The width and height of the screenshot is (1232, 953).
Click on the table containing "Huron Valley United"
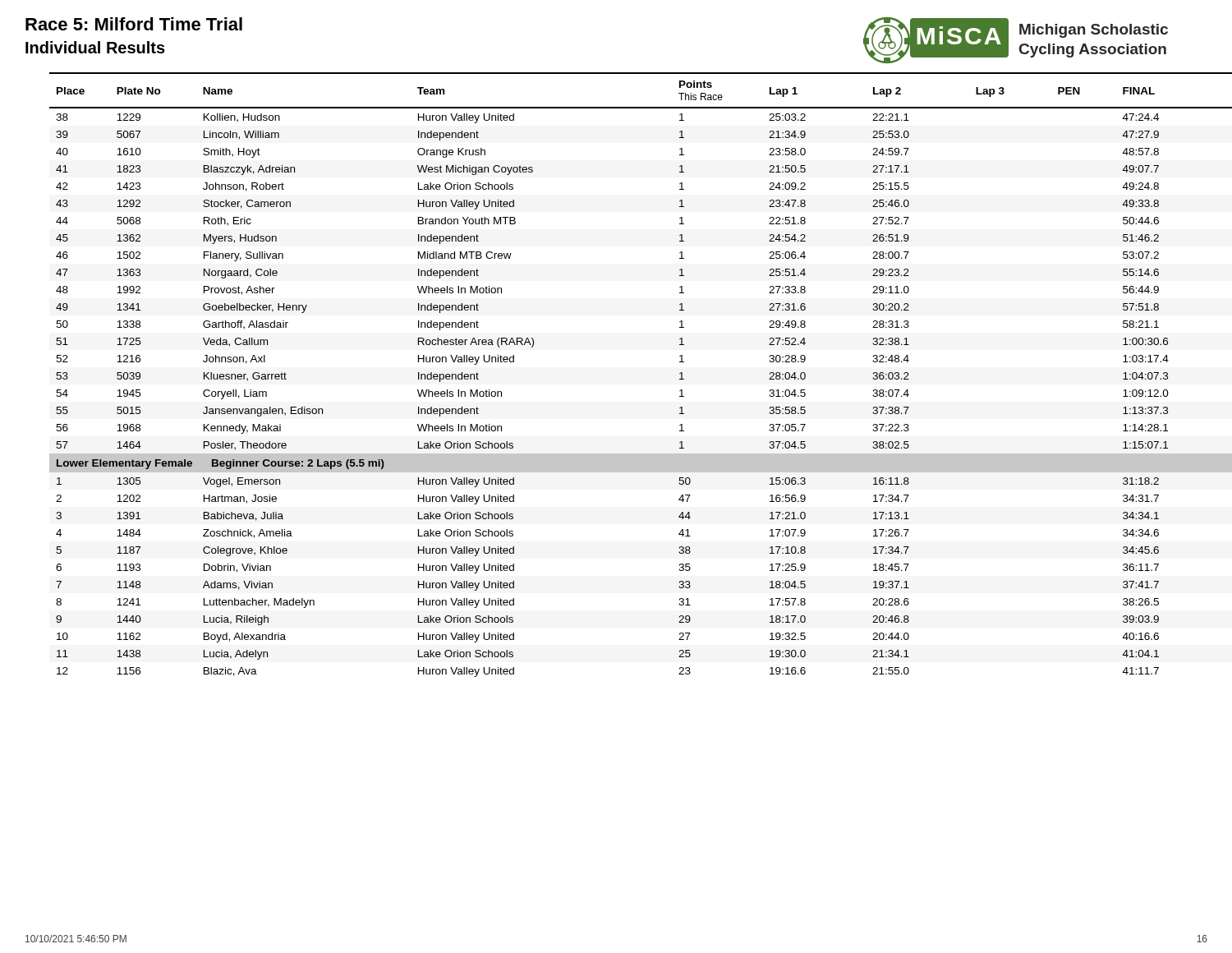(616, 376)
